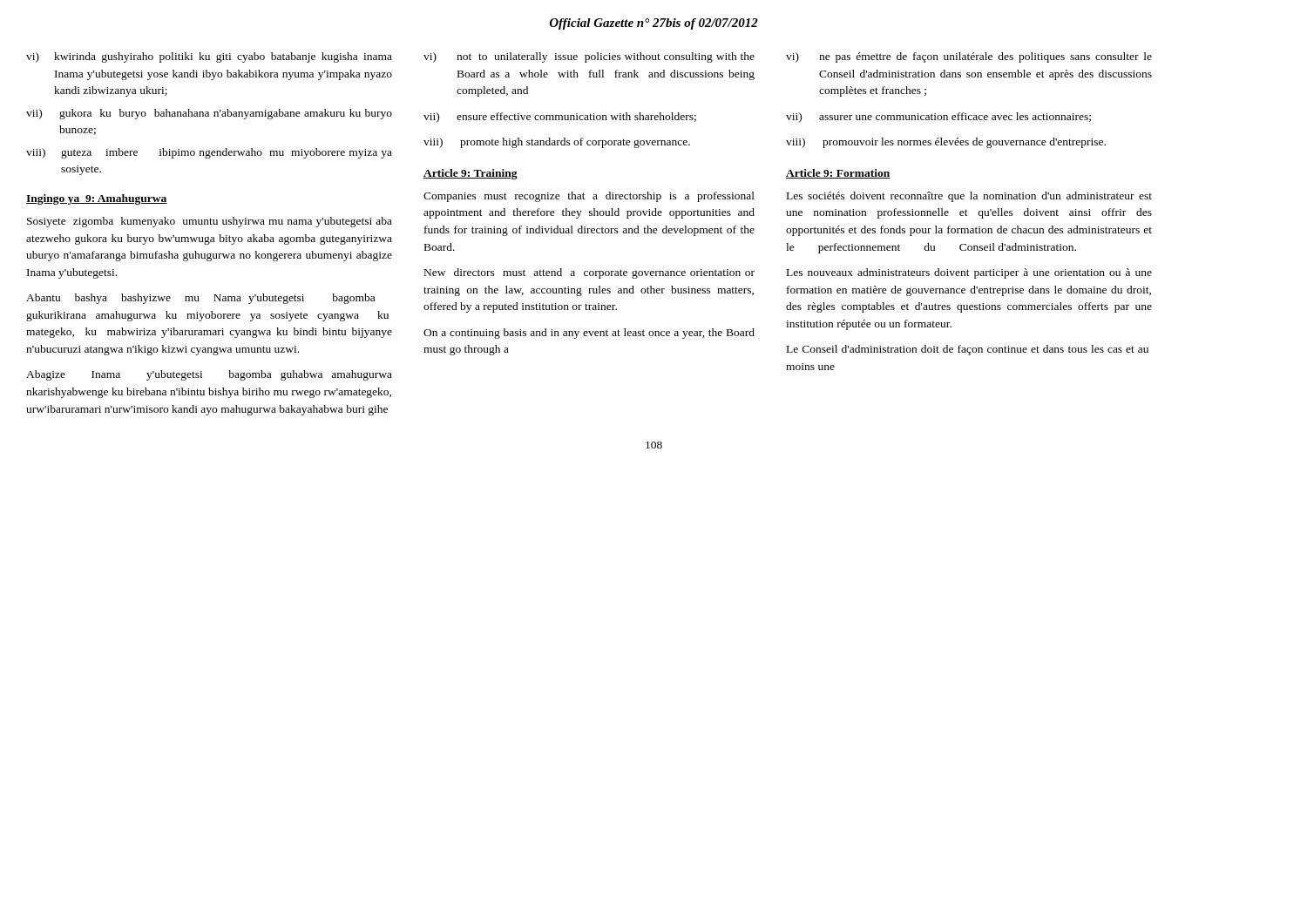The height and width of the screenshot is (924, 1307).
Task: Find the list item with the text "vi) kwirinda gushyiraho"
Action: tap(209, 73)
